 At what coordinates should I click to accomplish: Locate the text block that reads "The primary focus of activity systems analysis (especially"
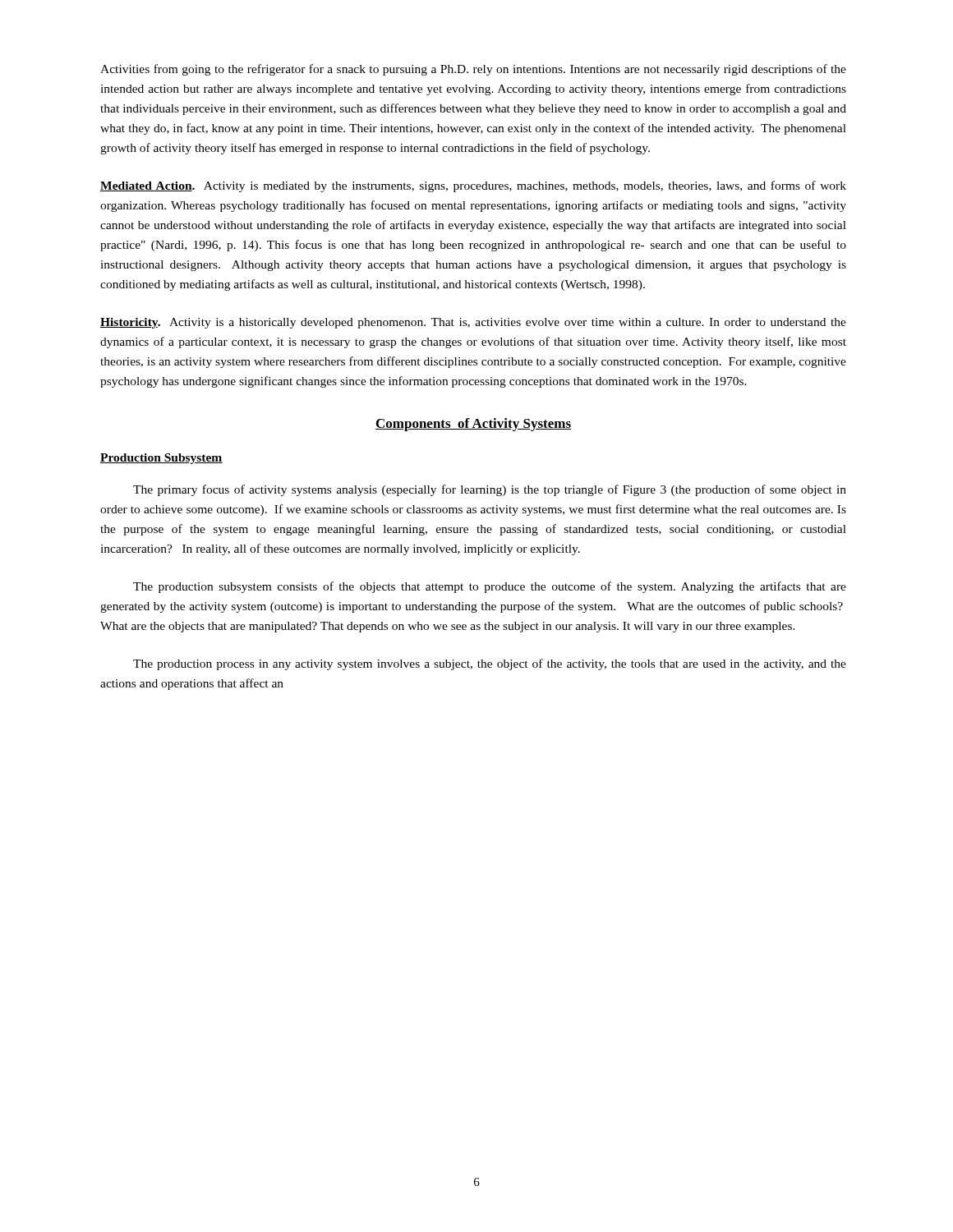click(473, 519)
